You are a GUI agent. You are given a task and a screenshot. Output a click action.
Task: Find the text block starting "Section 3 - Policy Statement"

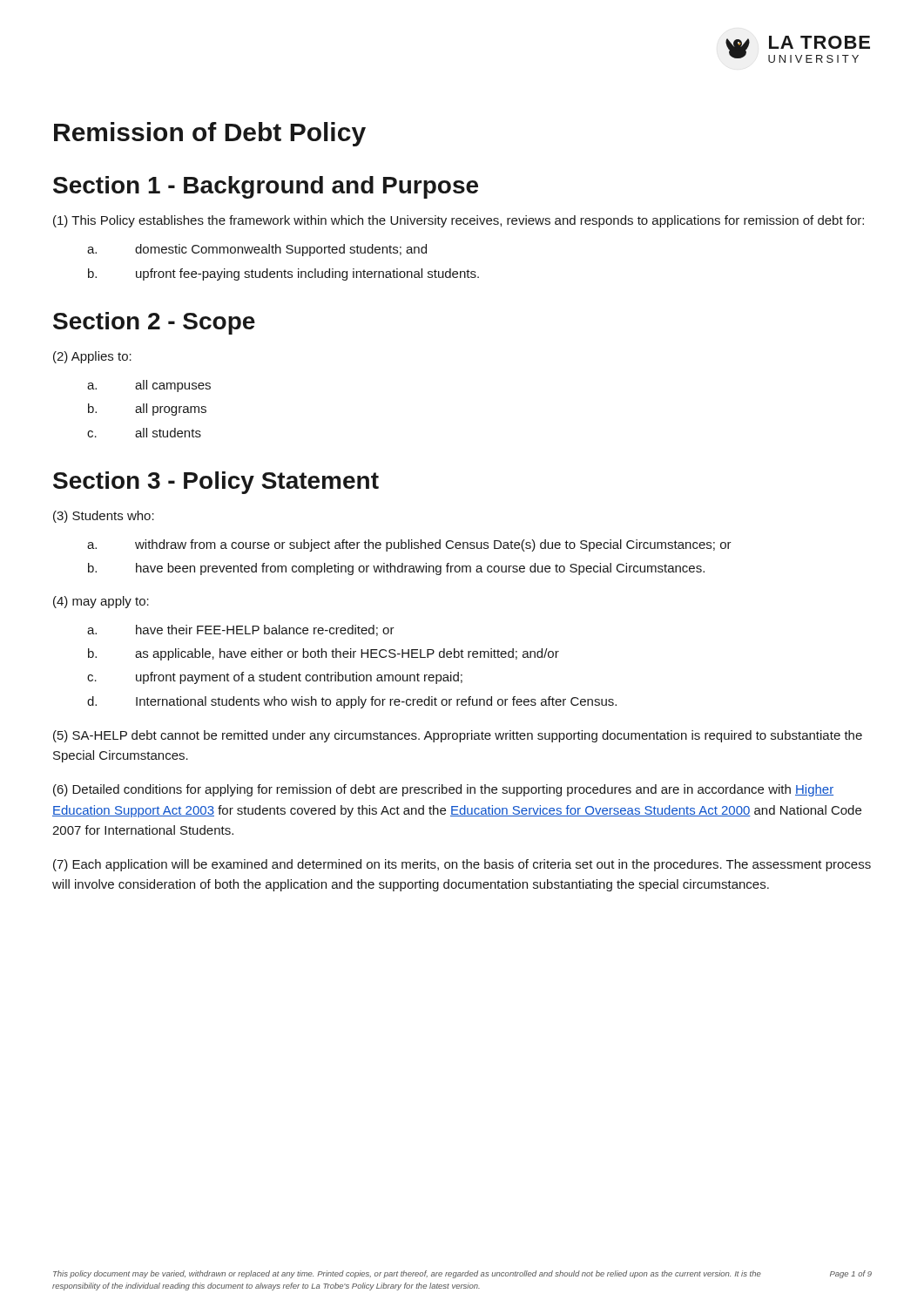(216, 483)
